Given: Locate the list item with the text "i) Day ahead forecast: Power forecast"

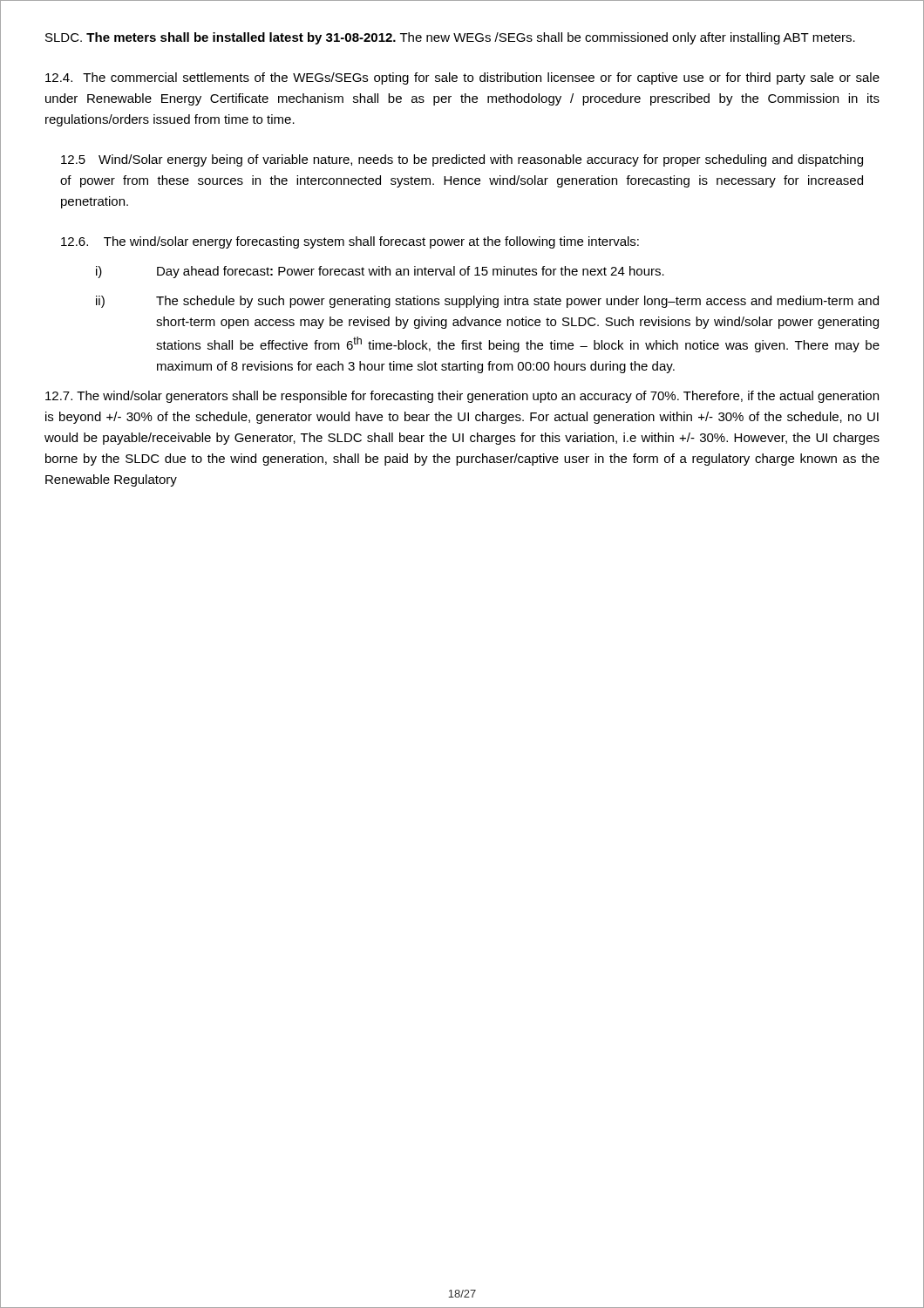Looking at the screenshot, I should 470,271.
